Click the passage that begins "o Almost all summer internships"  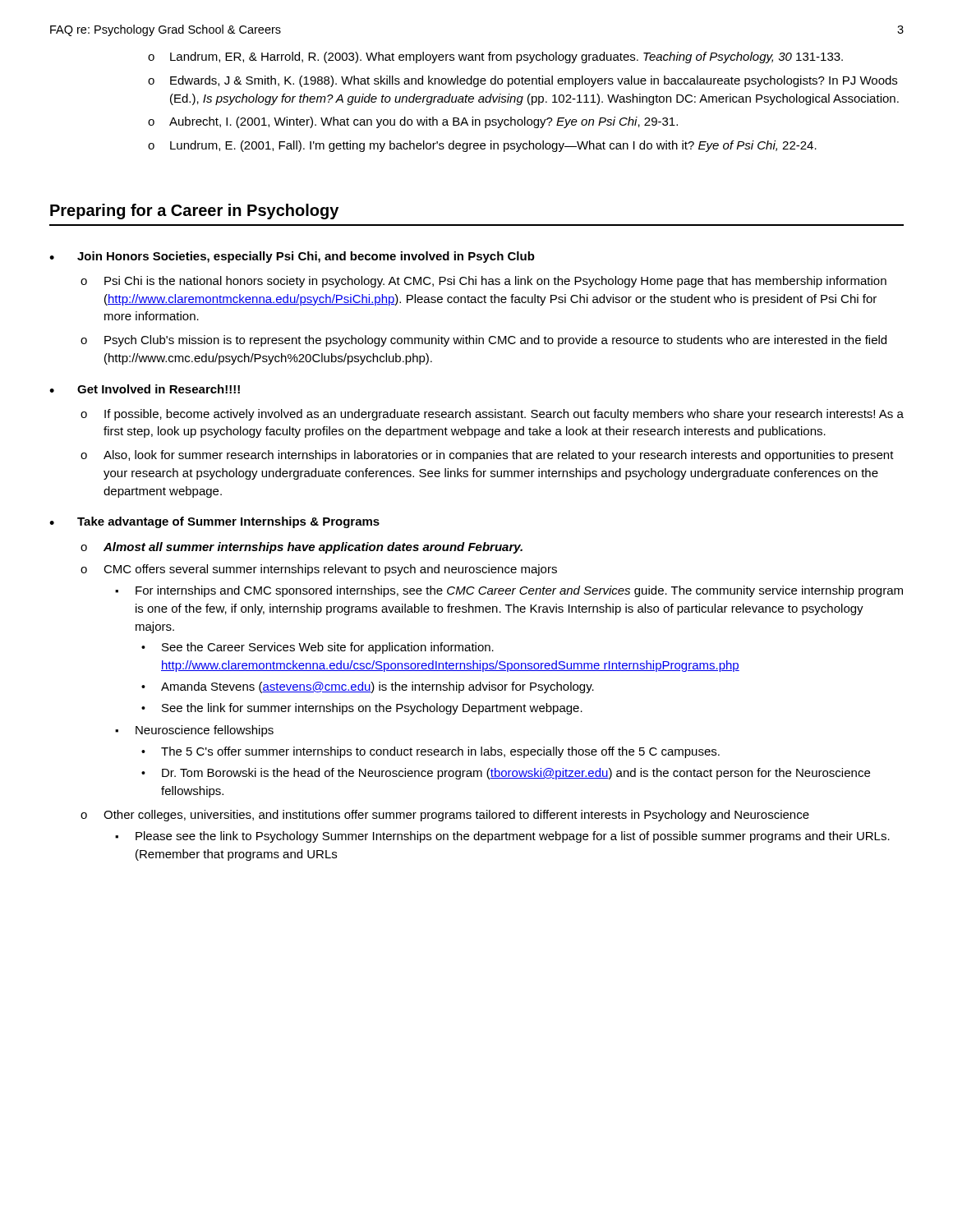click(302, 547)
